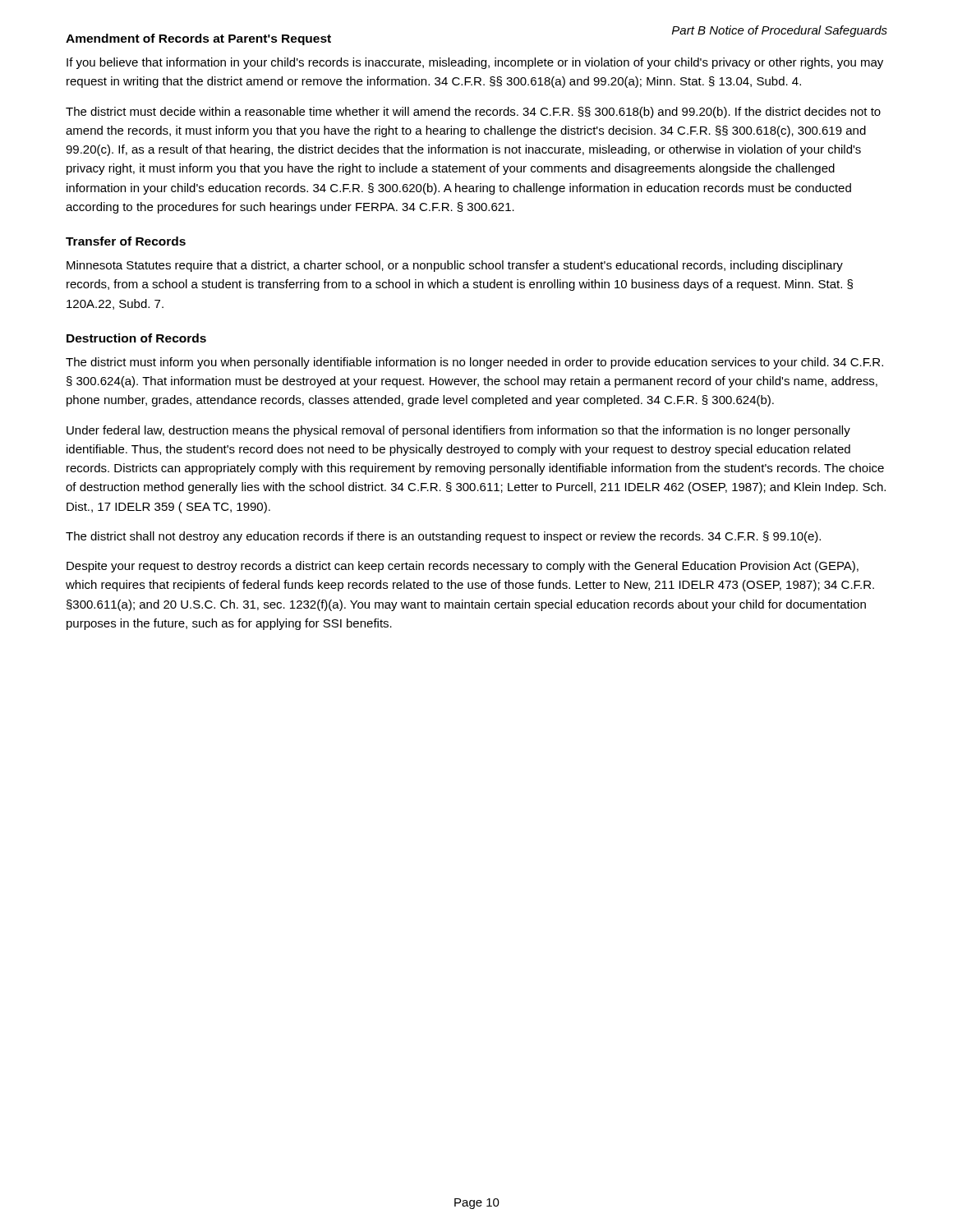Find the element starting "Transfer of Records"
The width and height of the screenshot is (953, 1232).
126,241
